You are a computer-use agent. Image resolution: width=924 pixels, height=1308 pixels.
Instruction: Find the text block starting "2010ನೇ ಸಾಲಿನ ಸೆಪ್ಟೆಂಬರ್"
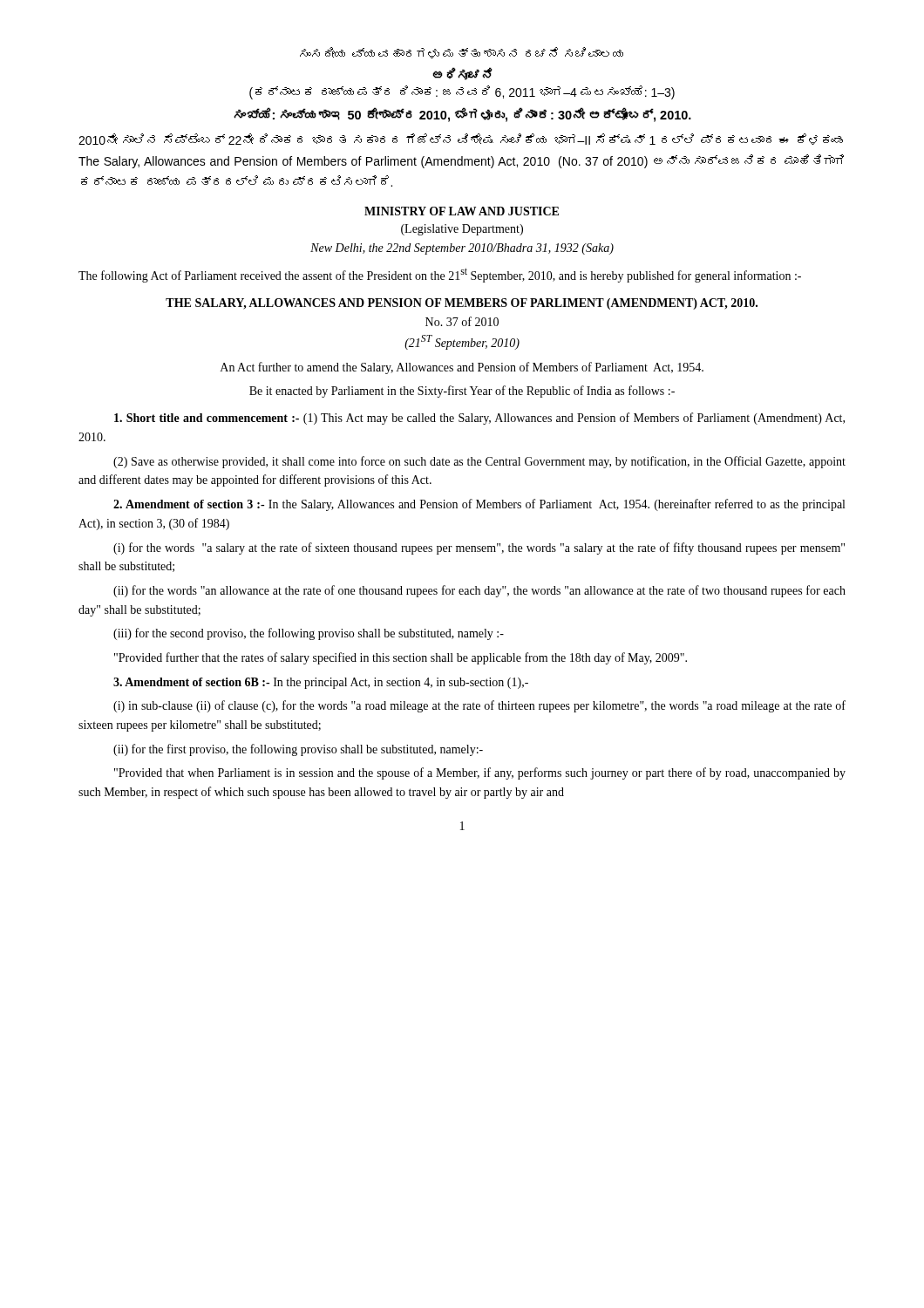click(462, 161)
